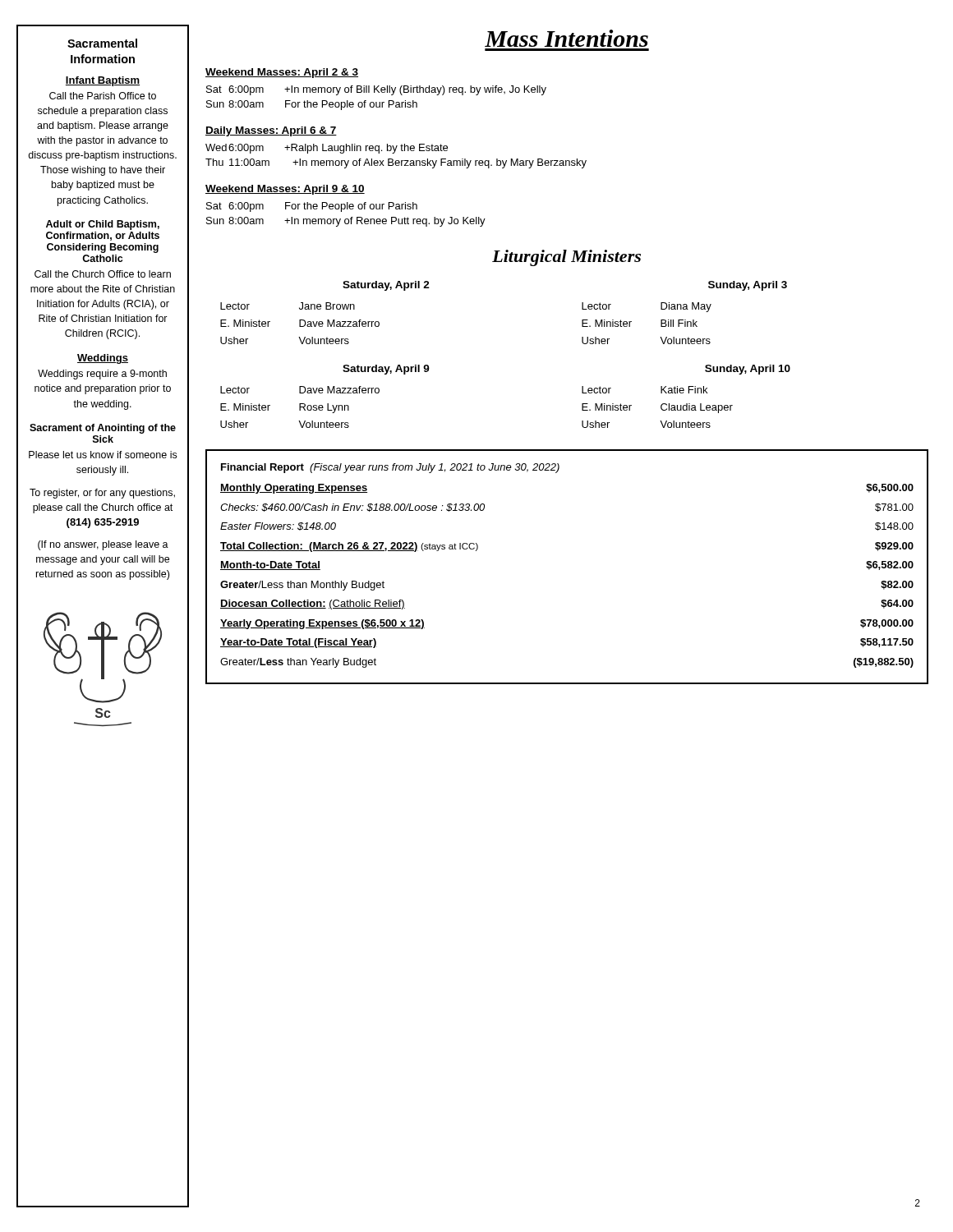This screenshot has height=1232, width=953.
Task: Click the passage that begins "Call the Parish Office to schedule a preparation"
Action: (103, 148)
